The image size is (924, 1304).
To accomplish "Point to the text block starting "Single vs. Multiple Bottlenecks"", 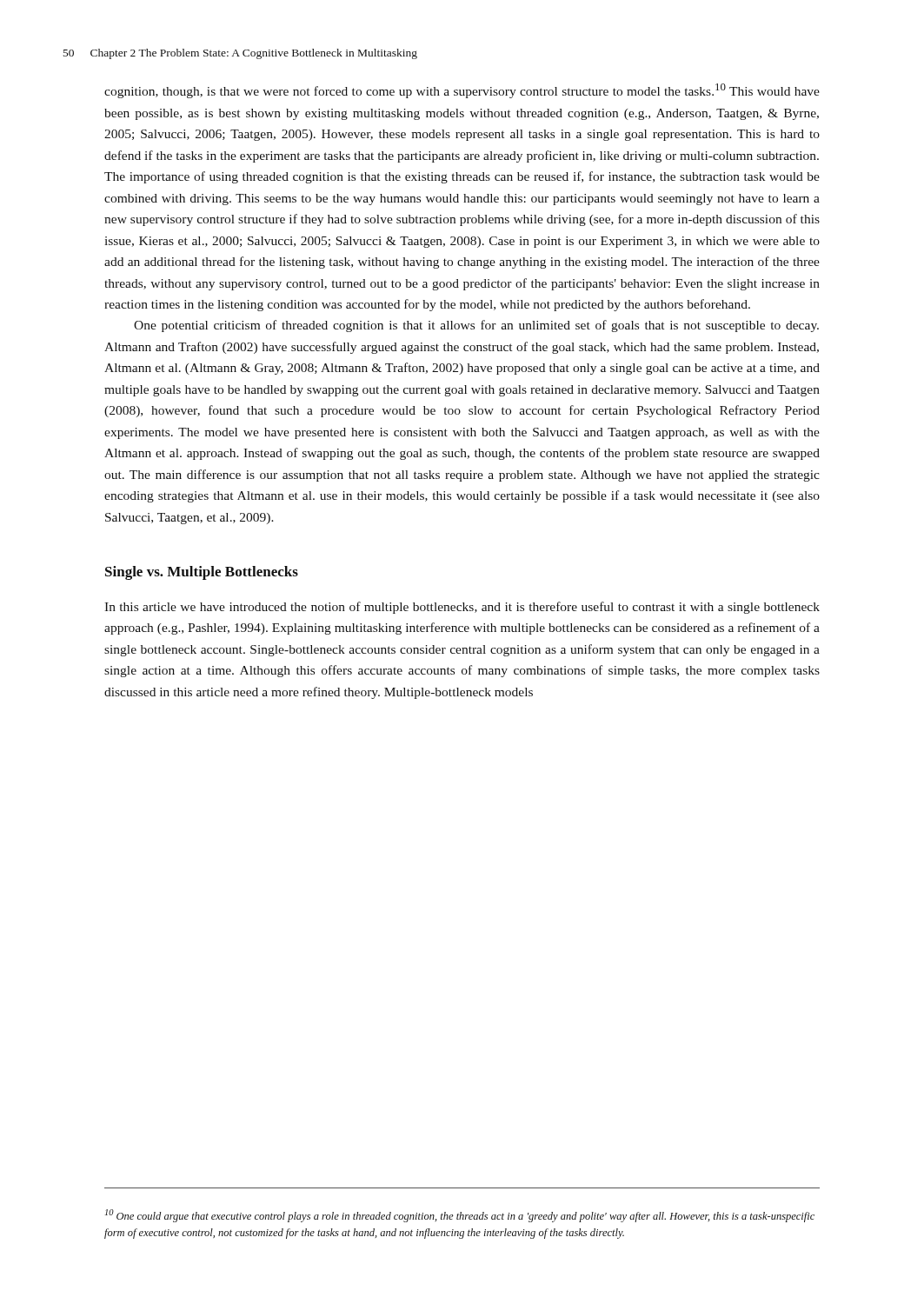I will tap(201, 572).
